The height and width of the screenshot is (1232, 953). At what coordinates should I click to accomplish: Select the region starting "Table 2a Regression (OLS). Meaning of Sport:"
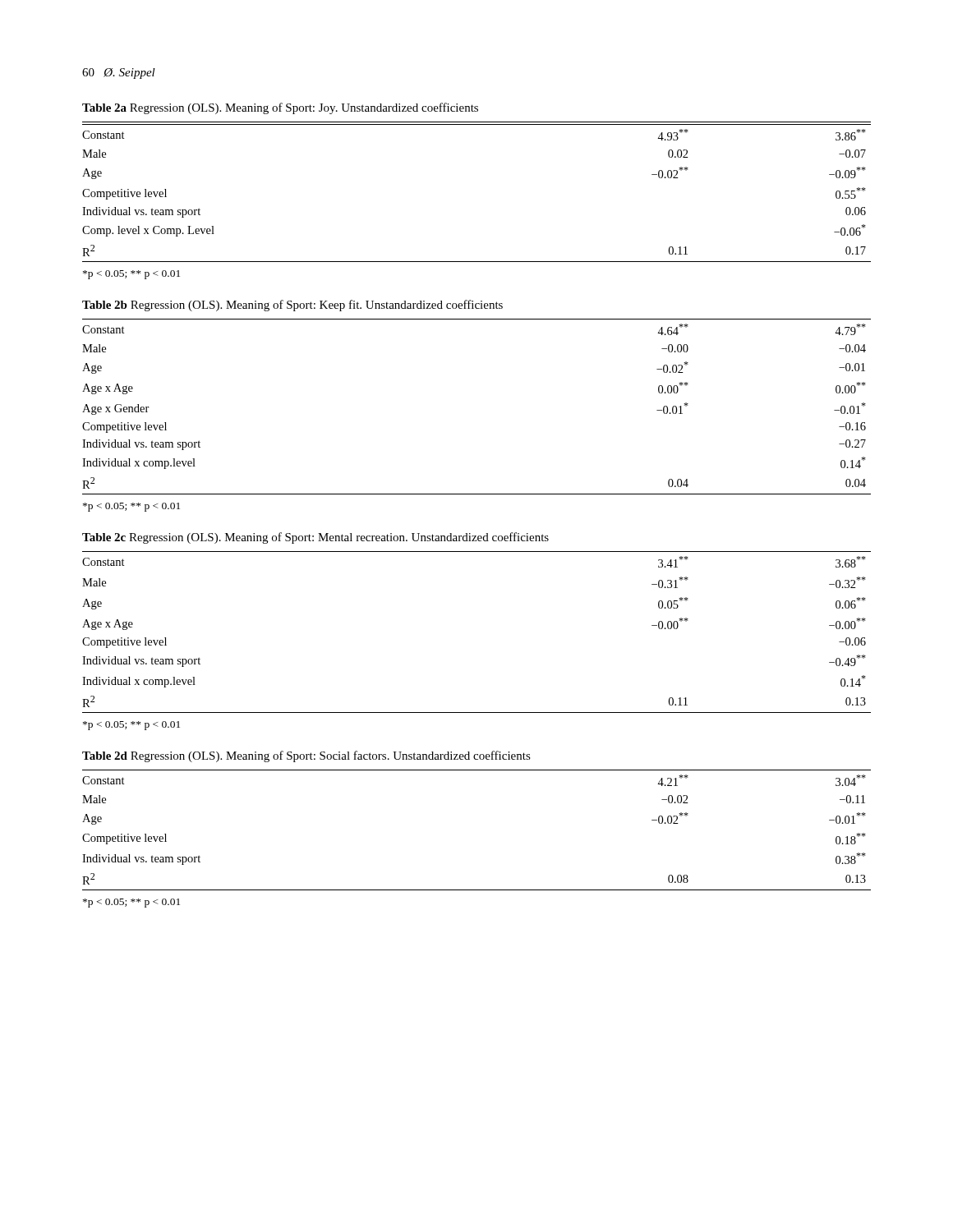click(x=280, y=108)
